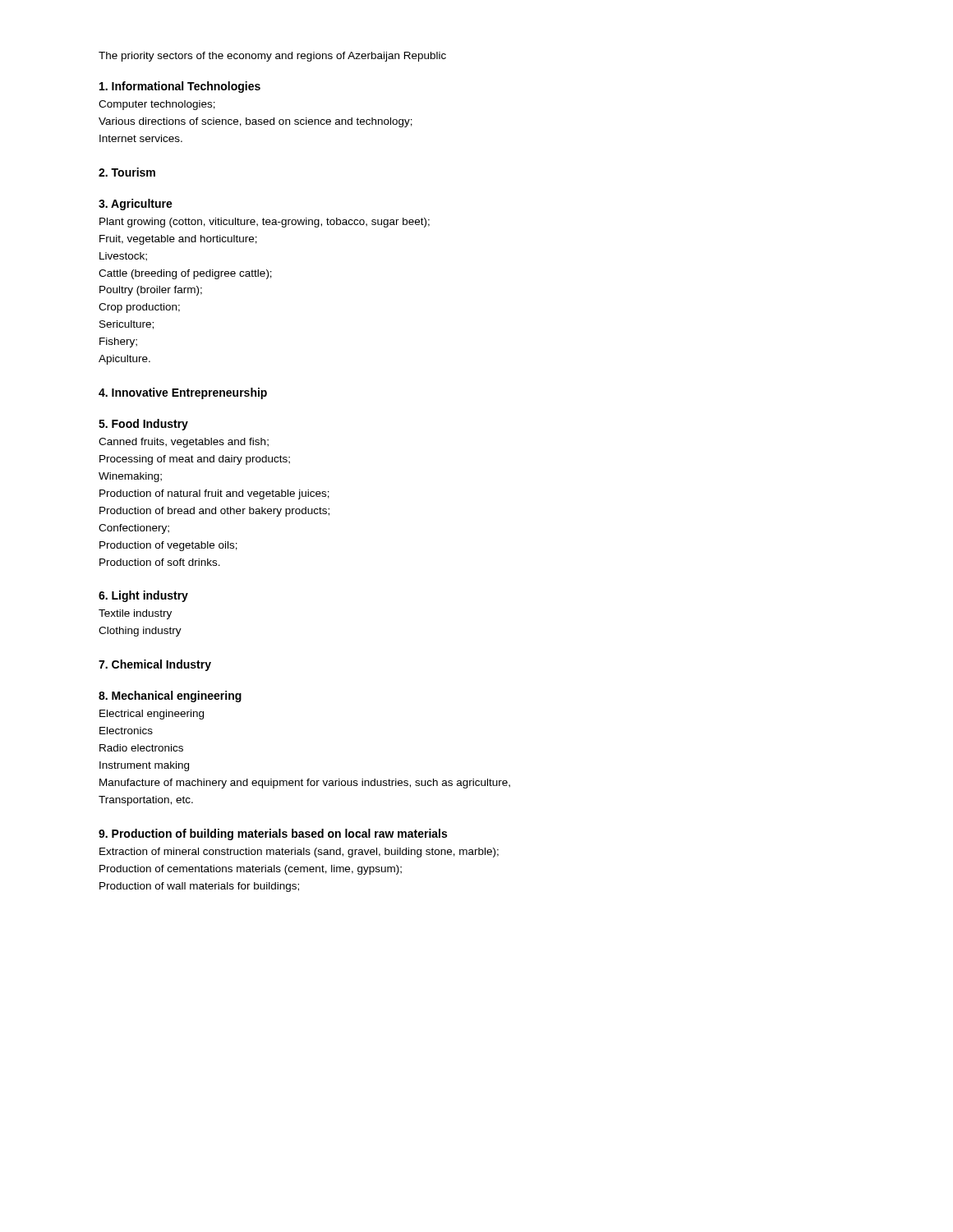
Task: Navigate to the region starting "8. Mechanical engineering"
Action: point(170,696)
